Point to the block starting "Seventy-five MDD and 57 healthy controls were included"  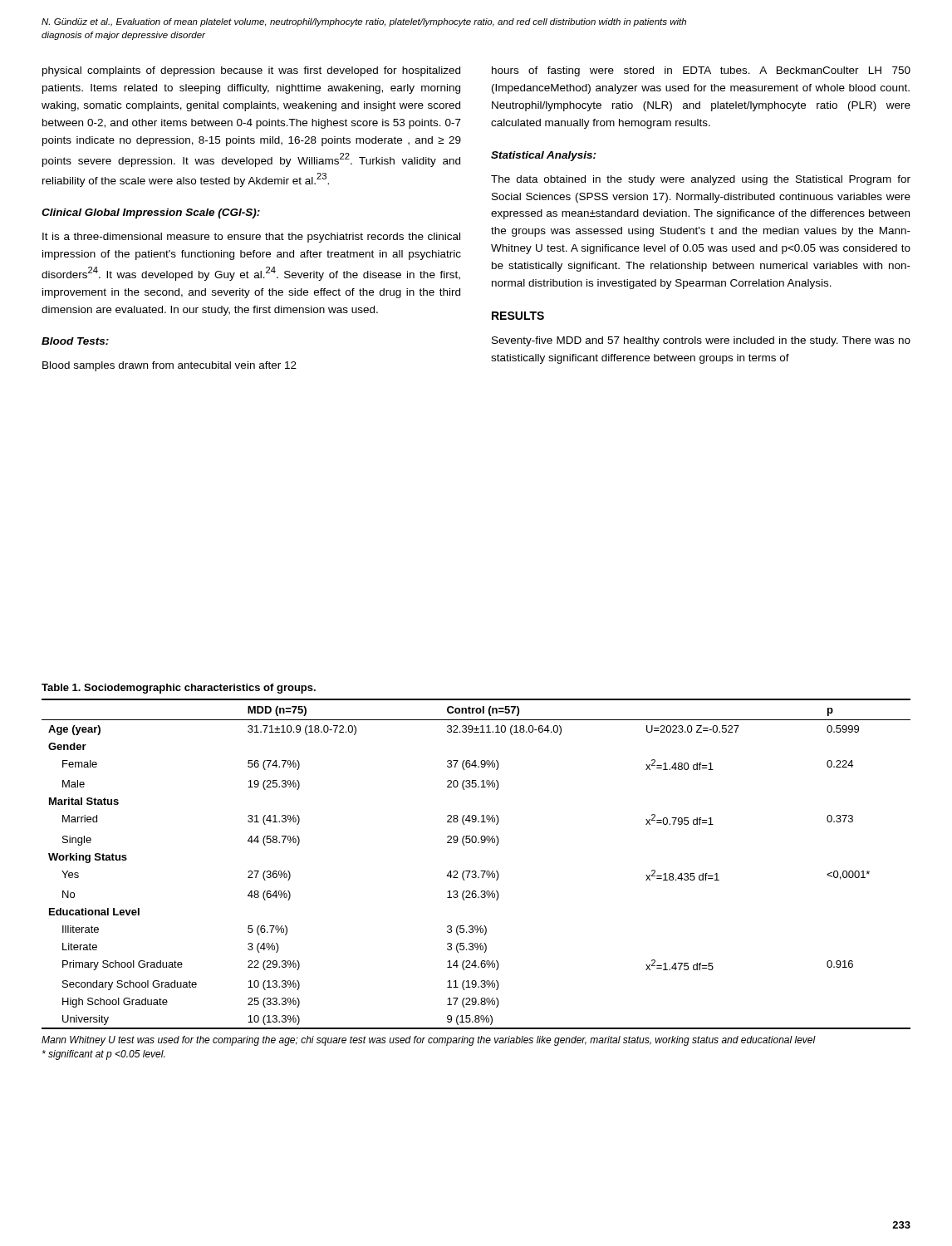(701, 349)
